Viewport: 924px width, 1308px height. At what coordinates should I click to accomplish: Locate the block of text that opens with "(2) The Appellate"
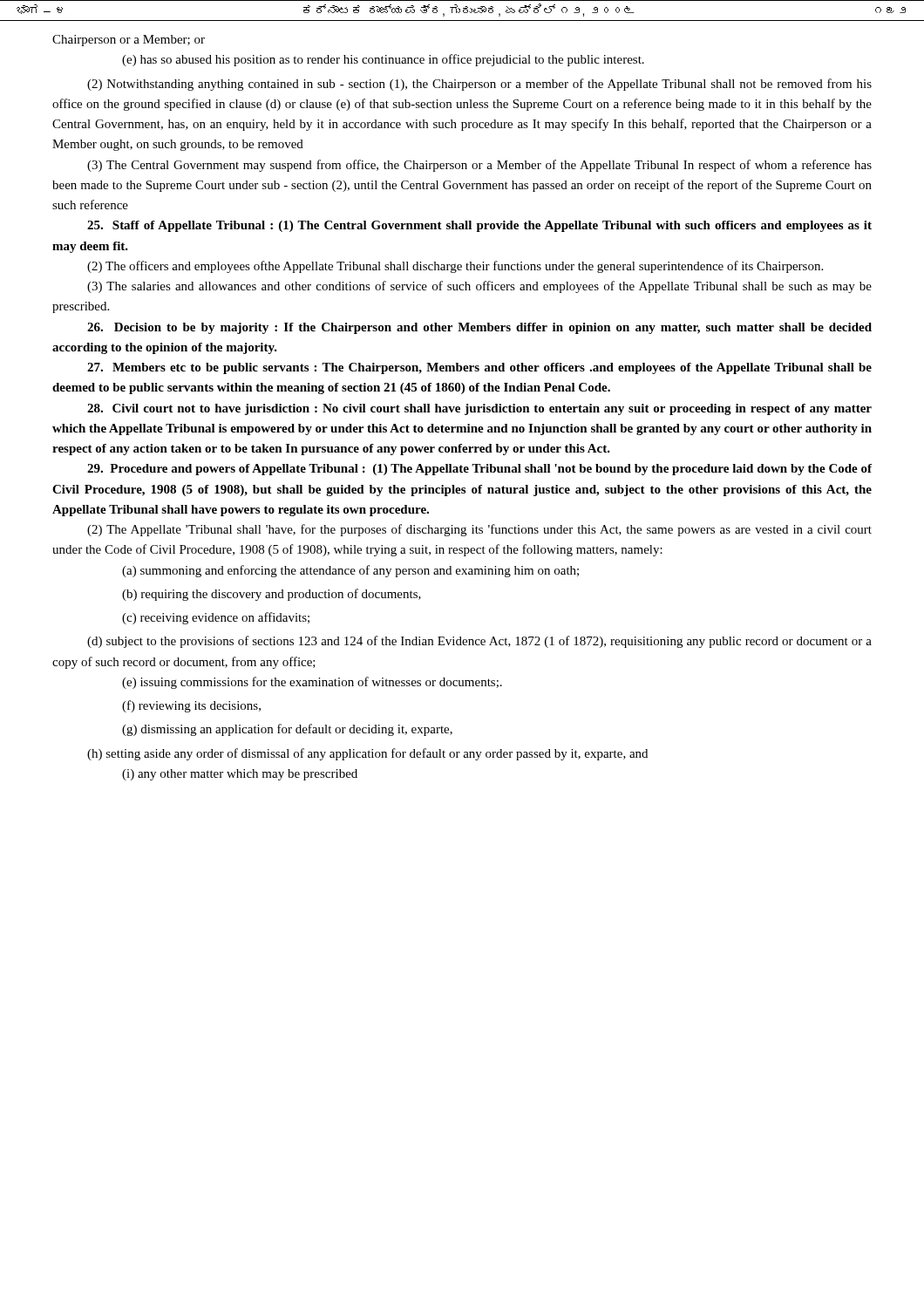point(462,540)
